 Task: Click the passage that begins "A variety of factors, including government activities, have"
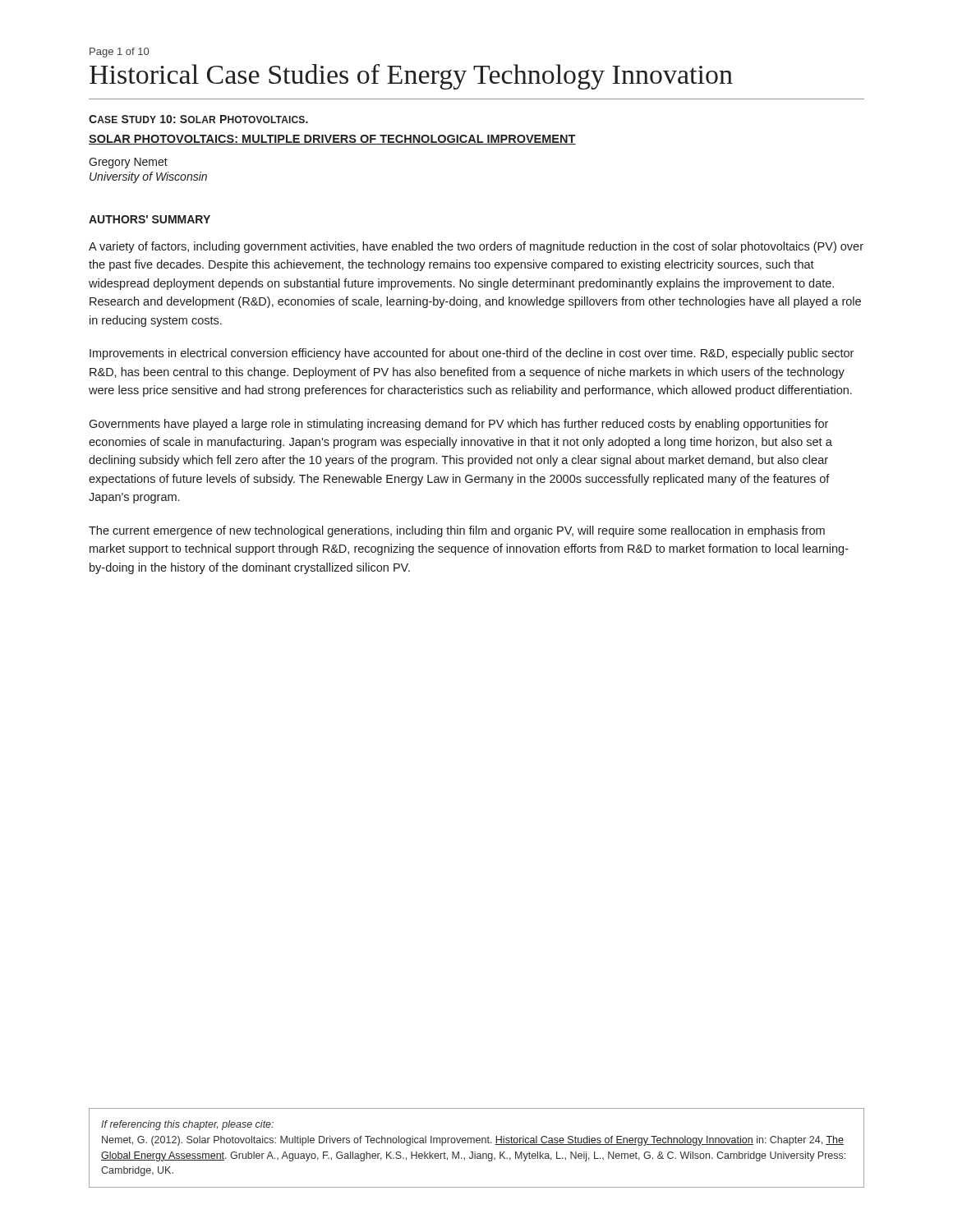click(476, 283)
